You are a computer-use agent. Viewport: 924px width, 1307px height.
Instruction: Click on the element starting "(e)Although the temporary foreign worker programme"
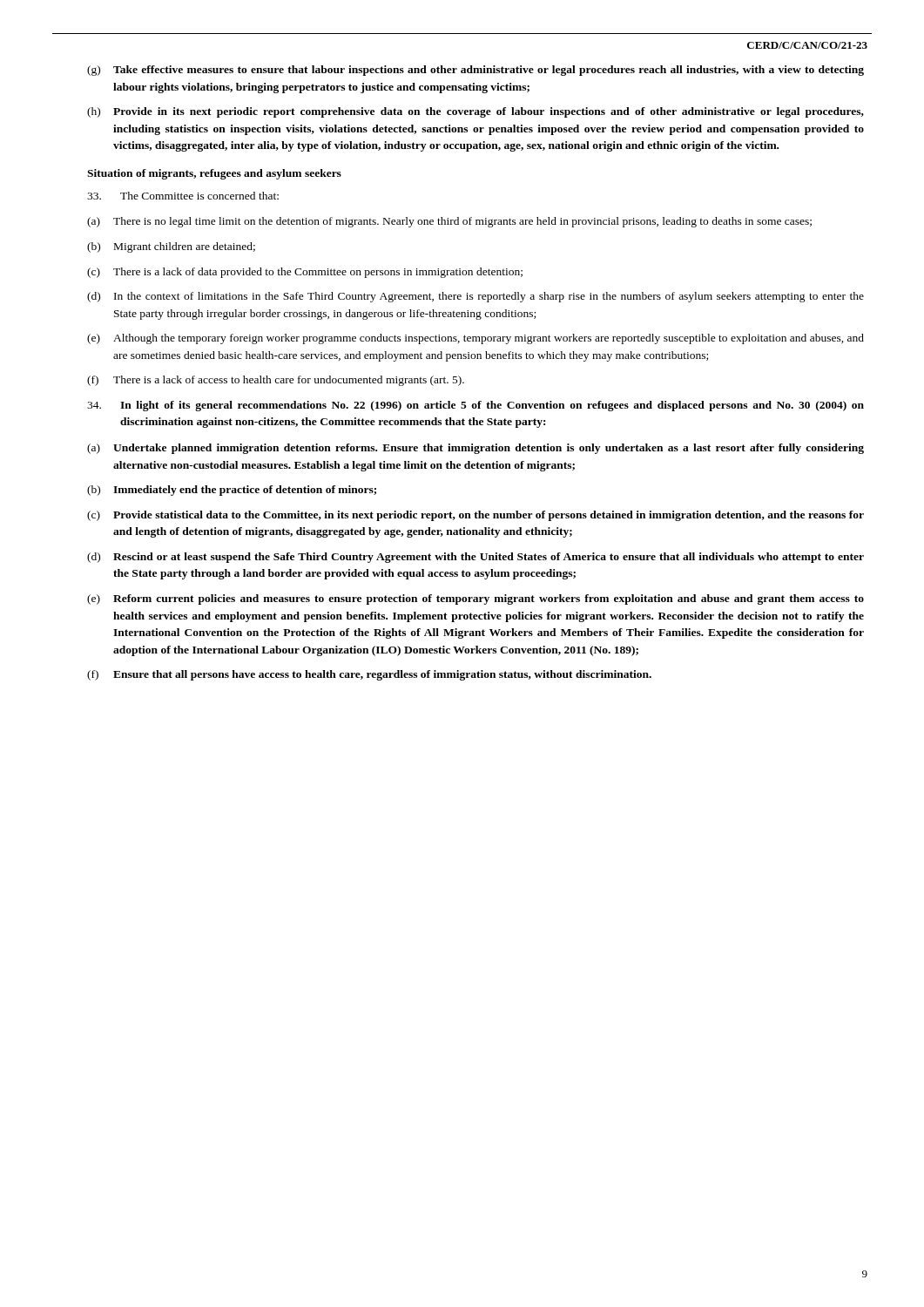pos(476,347)
